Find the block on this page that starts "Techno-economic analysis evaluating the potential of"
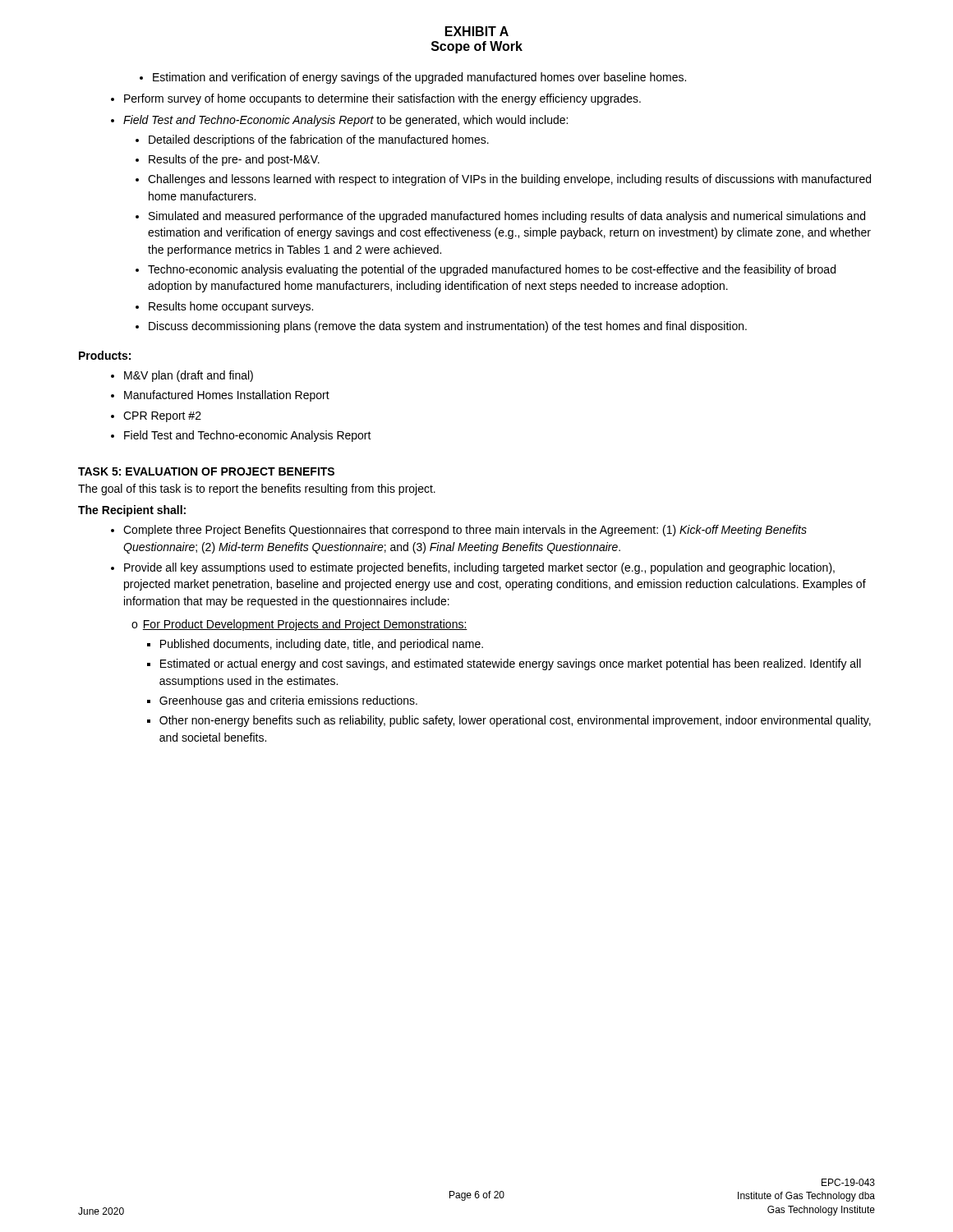 click(492, 278)
